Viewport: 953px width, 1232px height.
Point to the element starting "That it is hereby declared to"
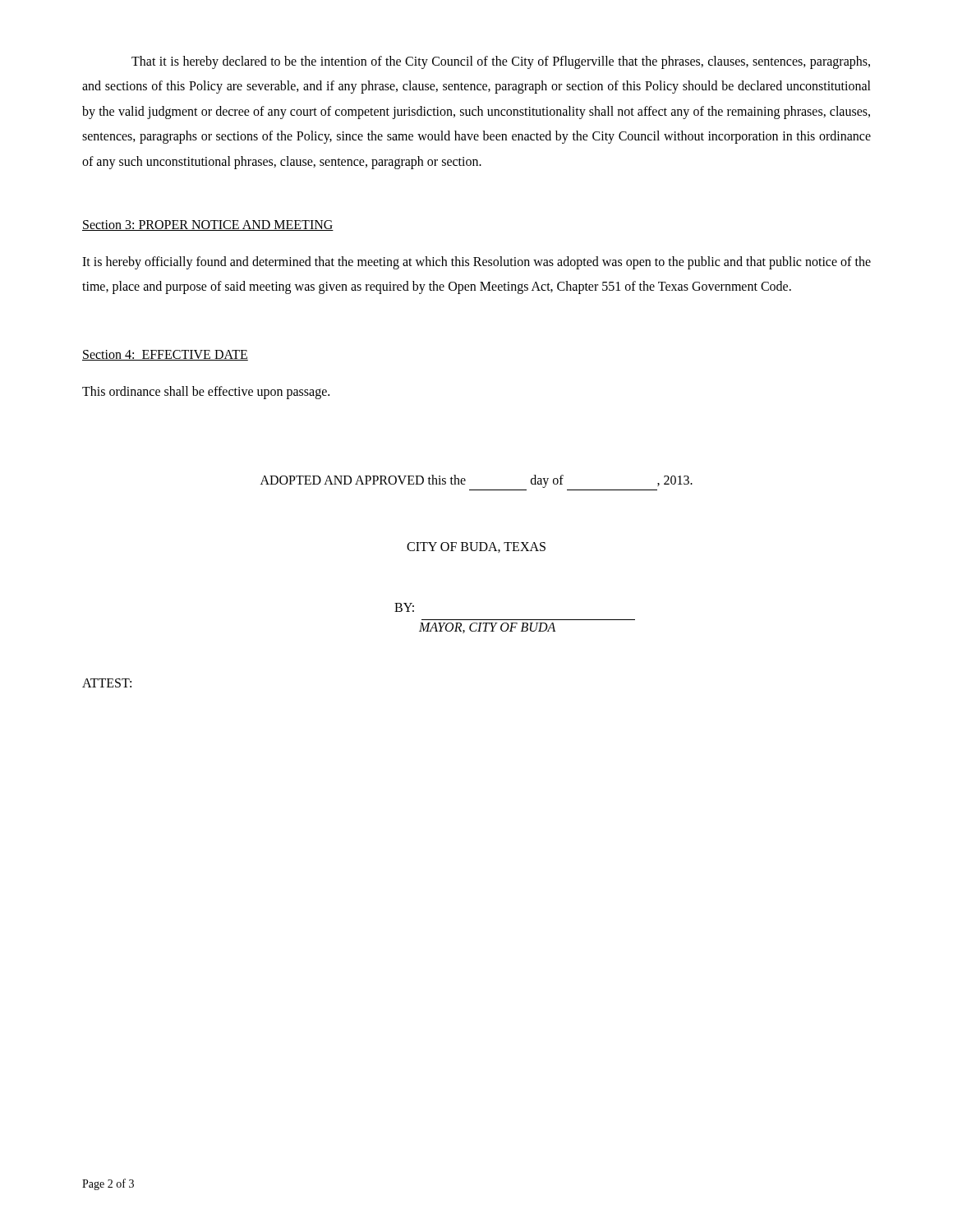[476, 111]
